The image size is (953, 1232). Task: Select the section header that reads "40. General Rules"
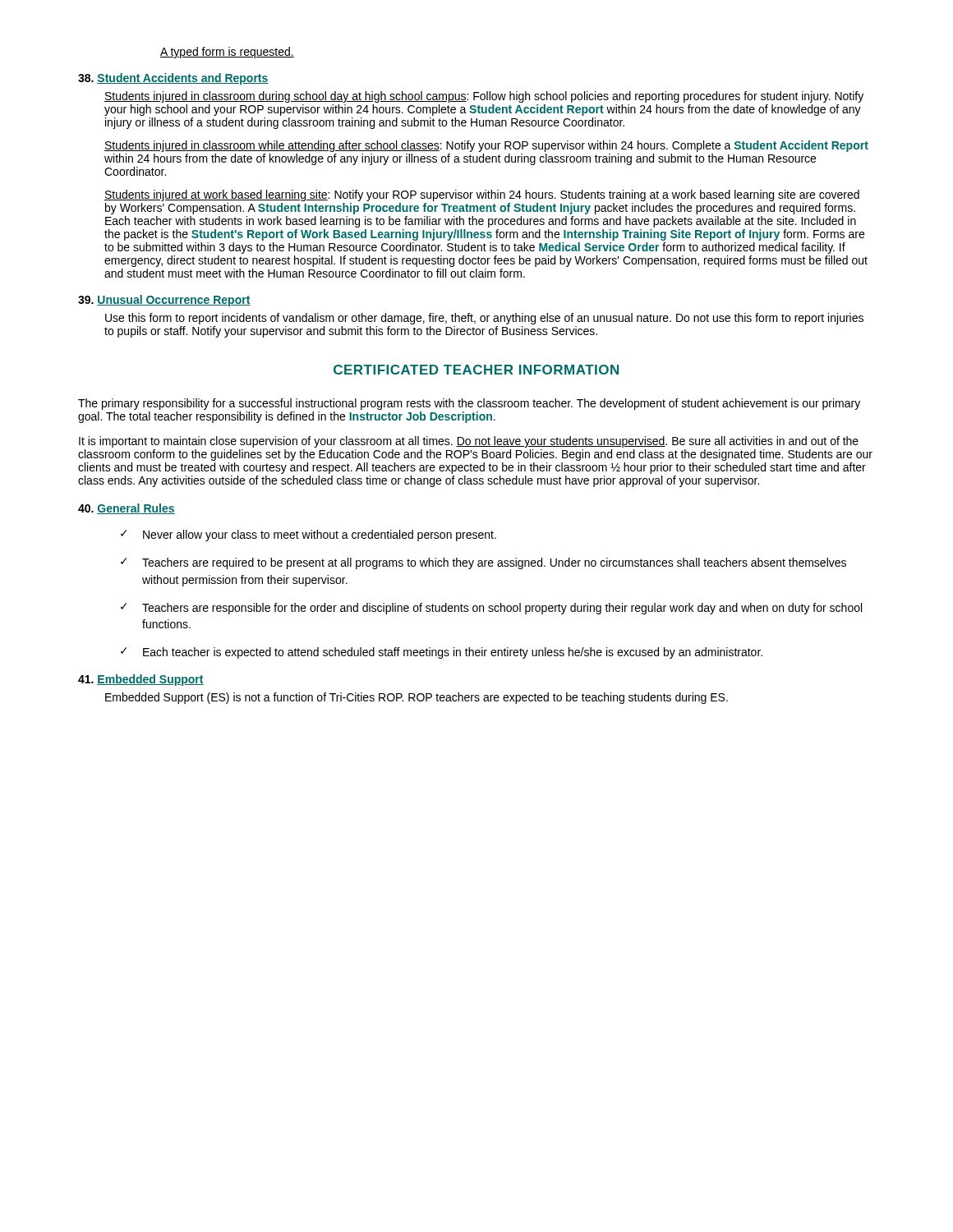(x=126, y=508)
